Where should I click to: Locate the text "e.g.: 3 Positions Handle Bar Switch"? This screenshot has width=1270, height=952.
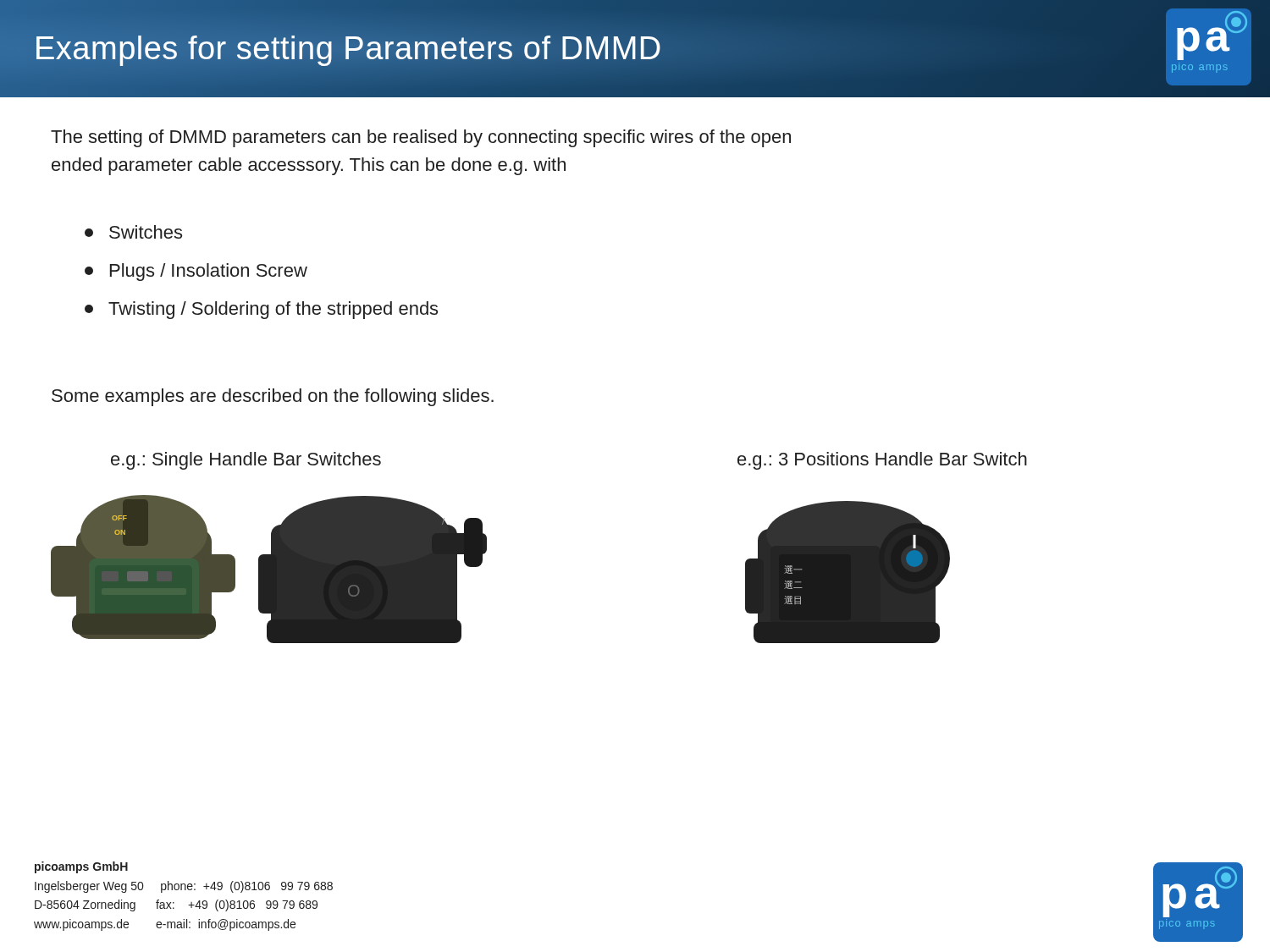pyautogui.click(x=882, y=459)
